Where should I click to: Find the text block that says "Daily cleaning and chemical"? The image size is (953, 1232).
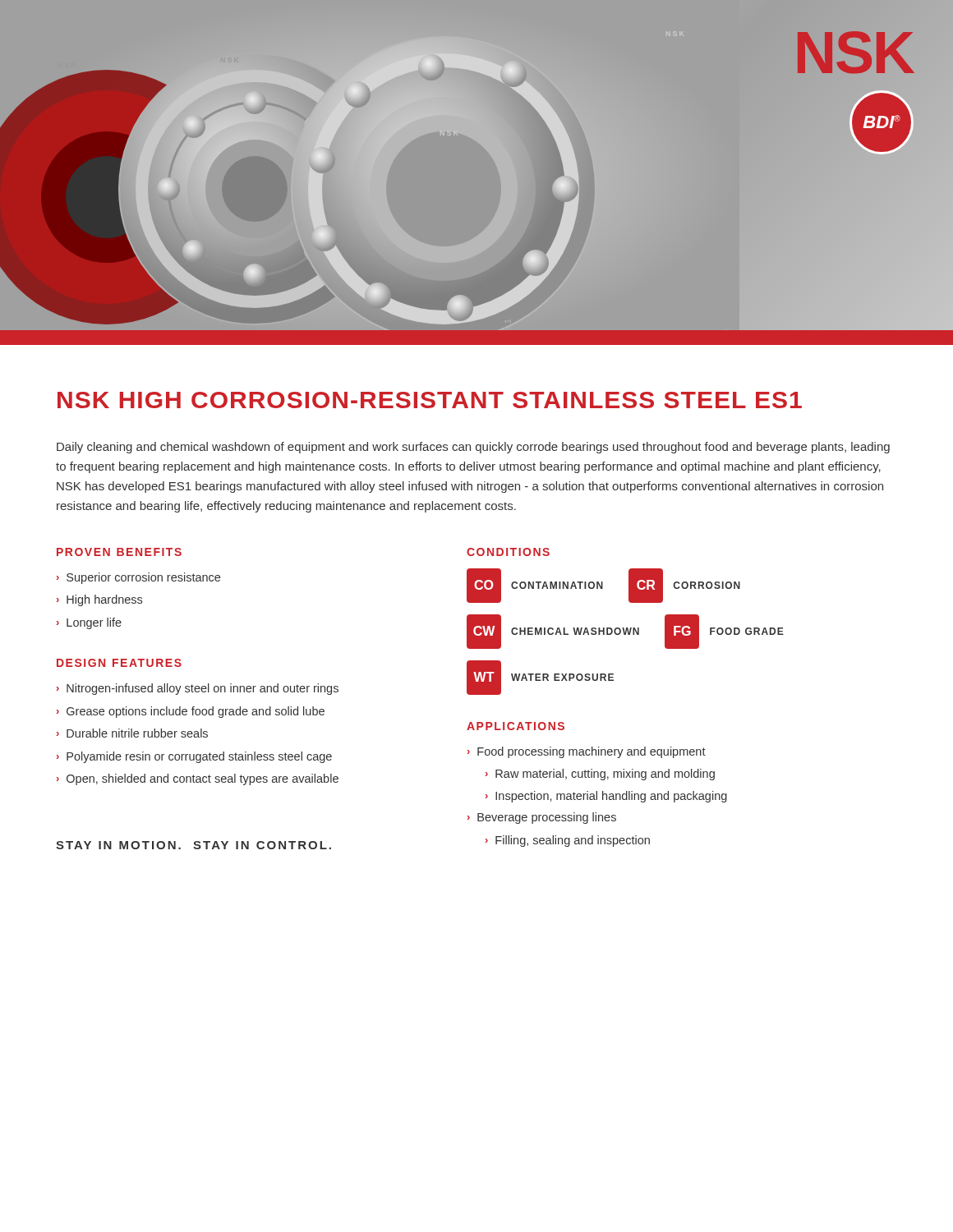click(x=476, y=476)
